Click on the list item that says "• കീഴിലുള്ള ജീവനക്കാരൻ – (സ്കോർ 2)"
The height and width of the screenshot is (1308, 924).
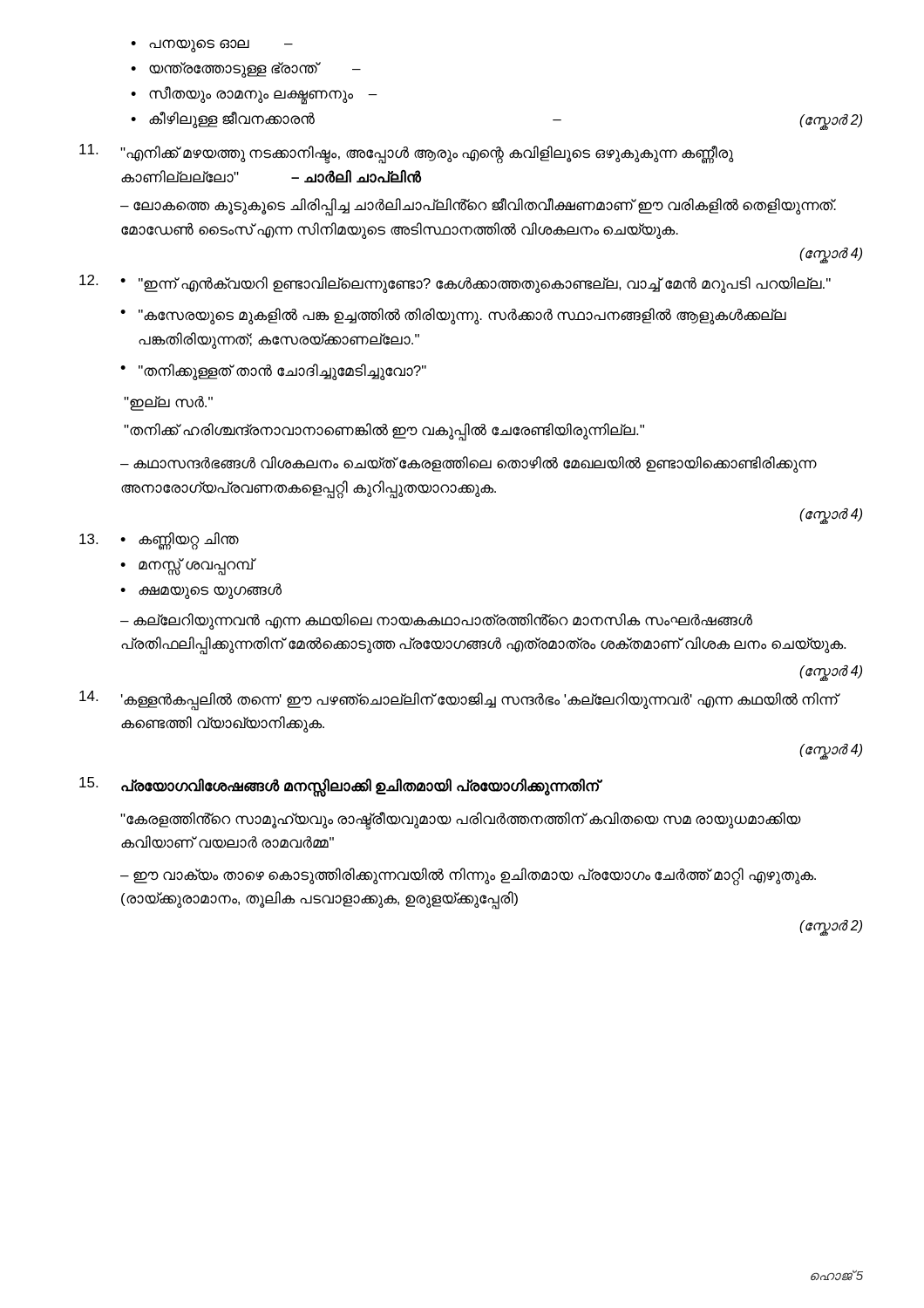tap(230, 121)
